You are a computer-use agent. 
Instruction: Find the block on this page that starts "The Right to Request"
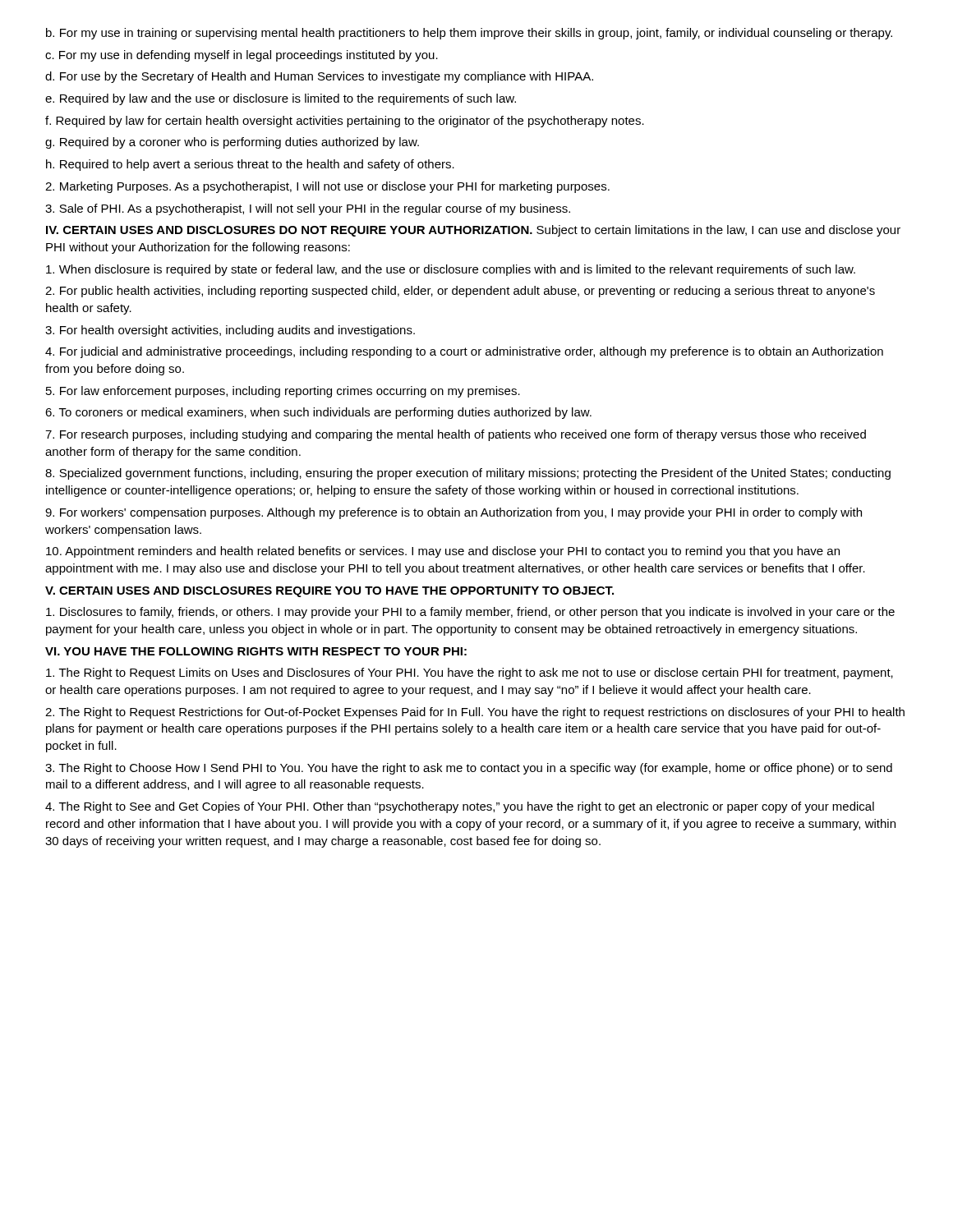pyautogui.click(x=469, y=681)
